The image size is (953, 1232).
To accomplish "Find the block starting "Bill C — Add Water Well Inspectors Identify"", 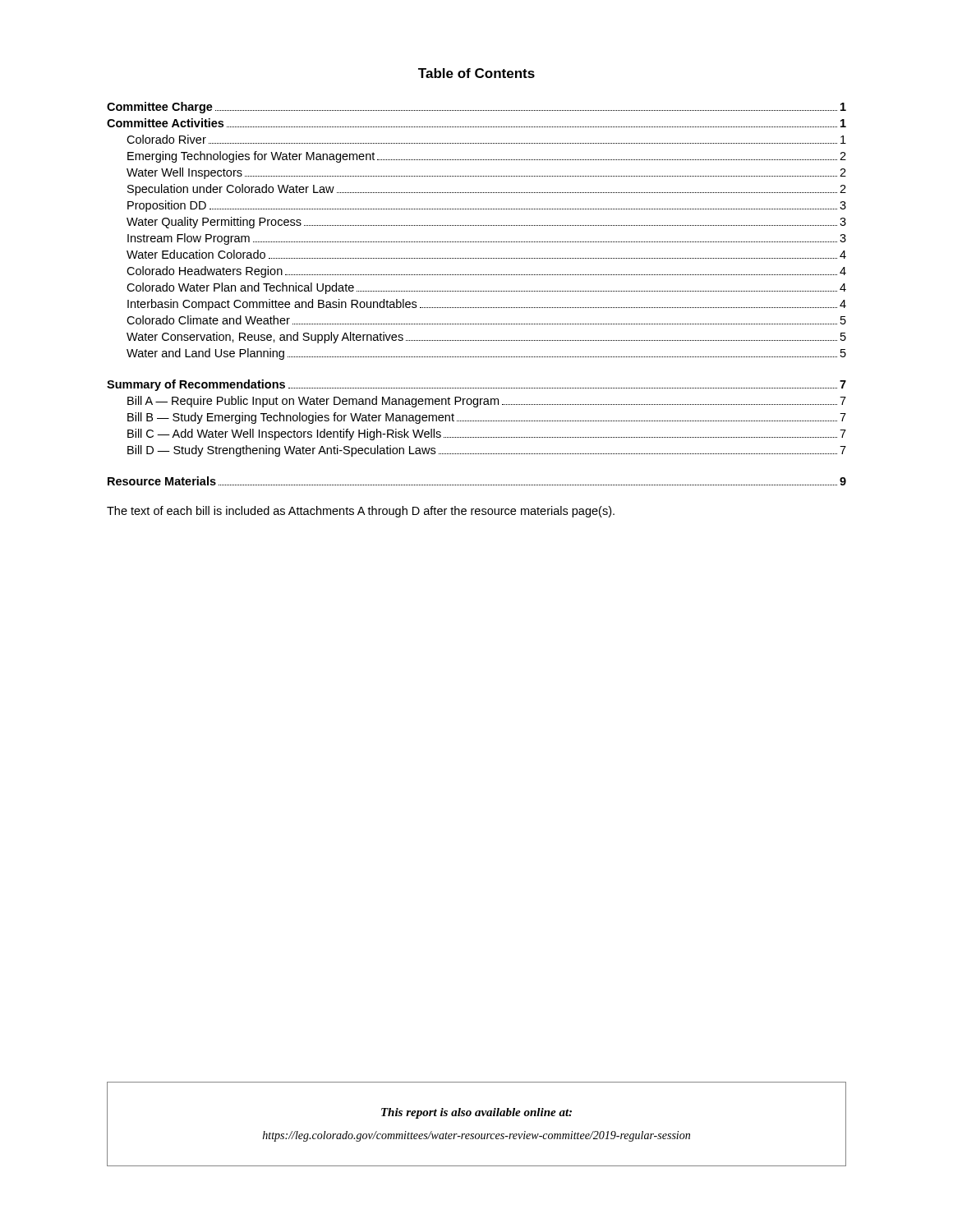I will [x=486, y=434].
